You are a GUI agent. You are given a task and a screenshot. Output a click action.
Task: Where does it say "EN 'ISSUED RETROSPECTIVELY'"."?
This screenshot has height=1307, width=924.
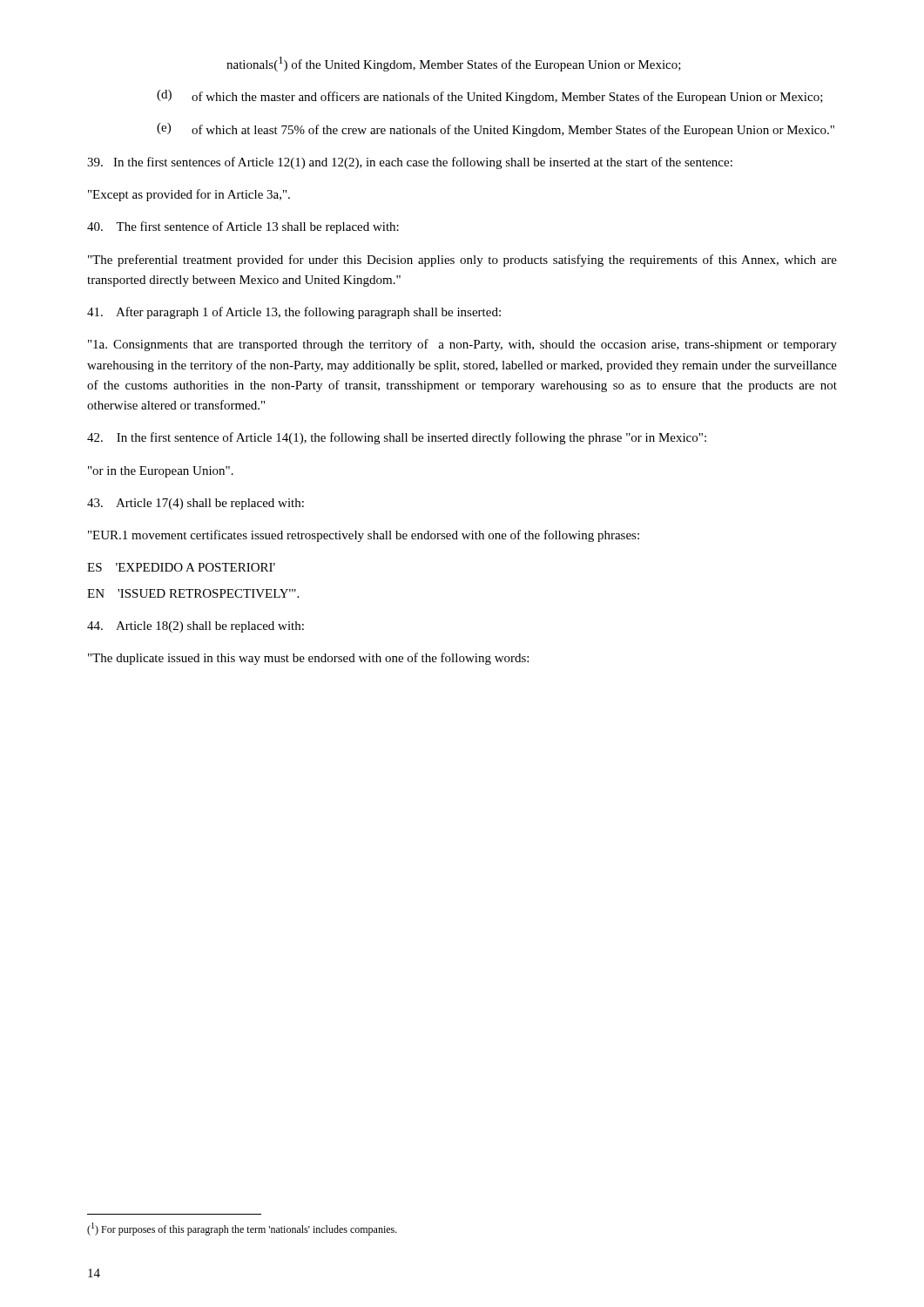point(193,593)
